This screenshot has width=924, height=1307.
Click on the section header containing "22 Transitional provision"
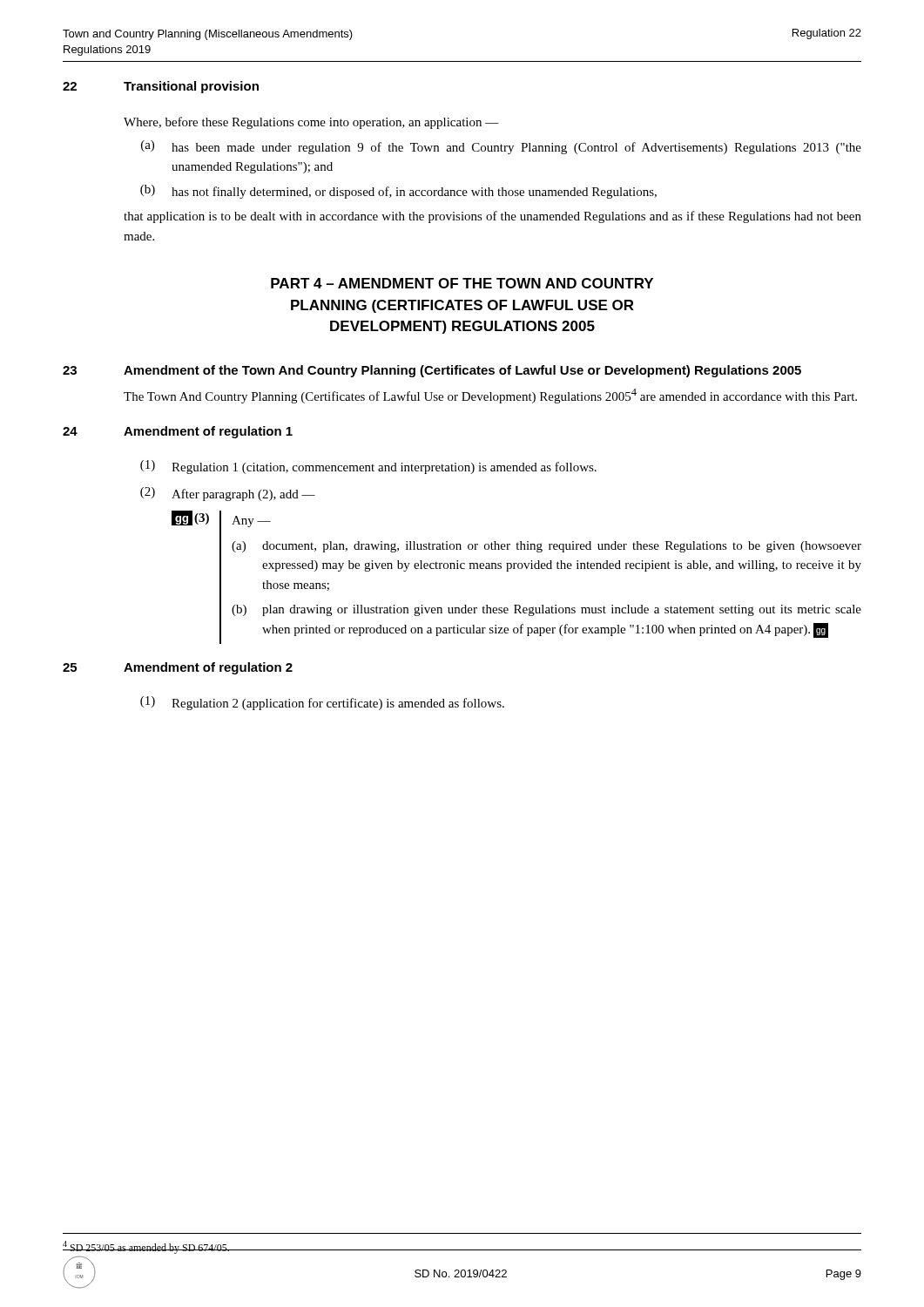point(161,87)
